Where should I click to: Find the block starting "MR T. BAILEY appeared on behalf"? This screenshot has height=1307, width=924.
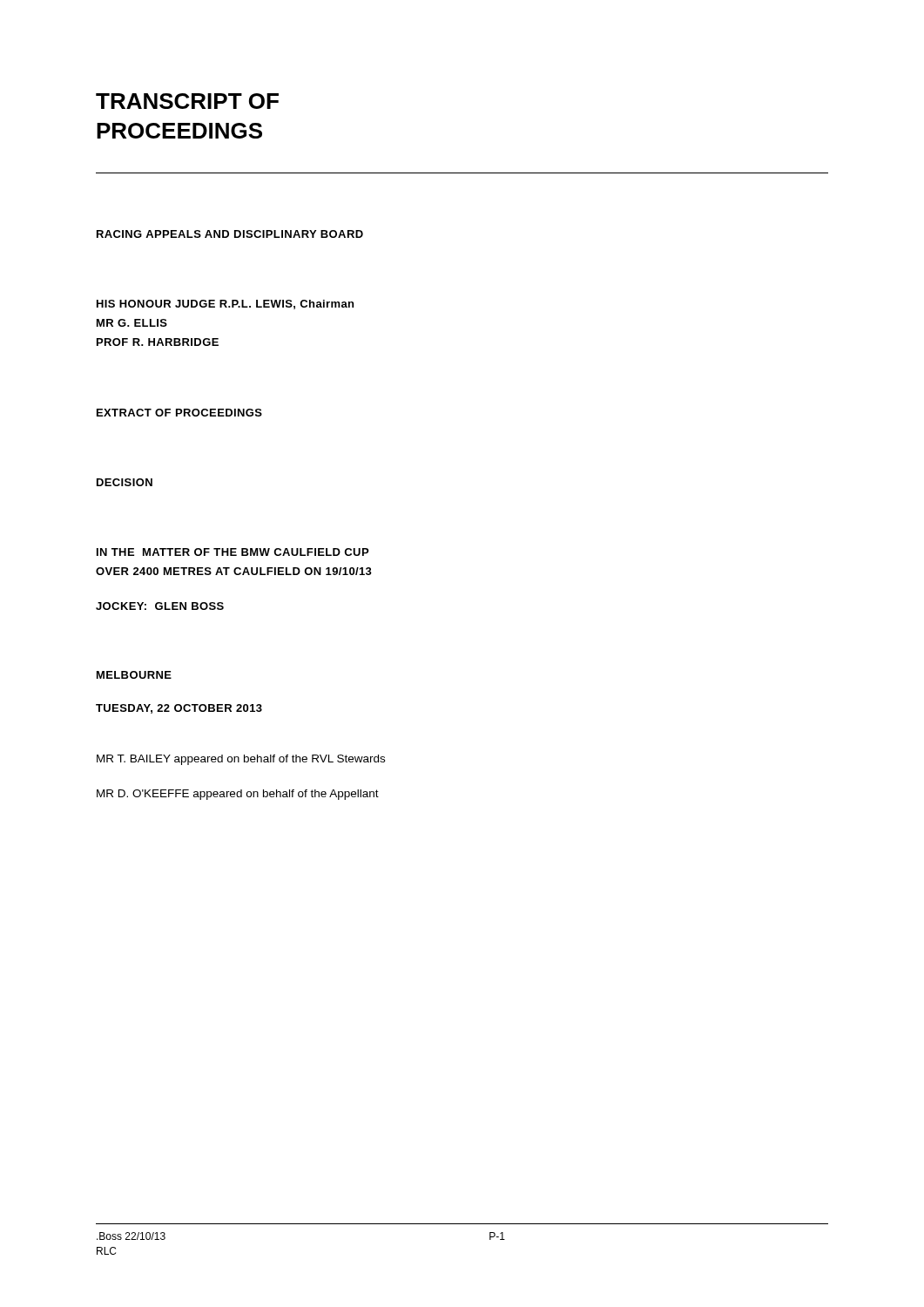click(x=241, y=760)
